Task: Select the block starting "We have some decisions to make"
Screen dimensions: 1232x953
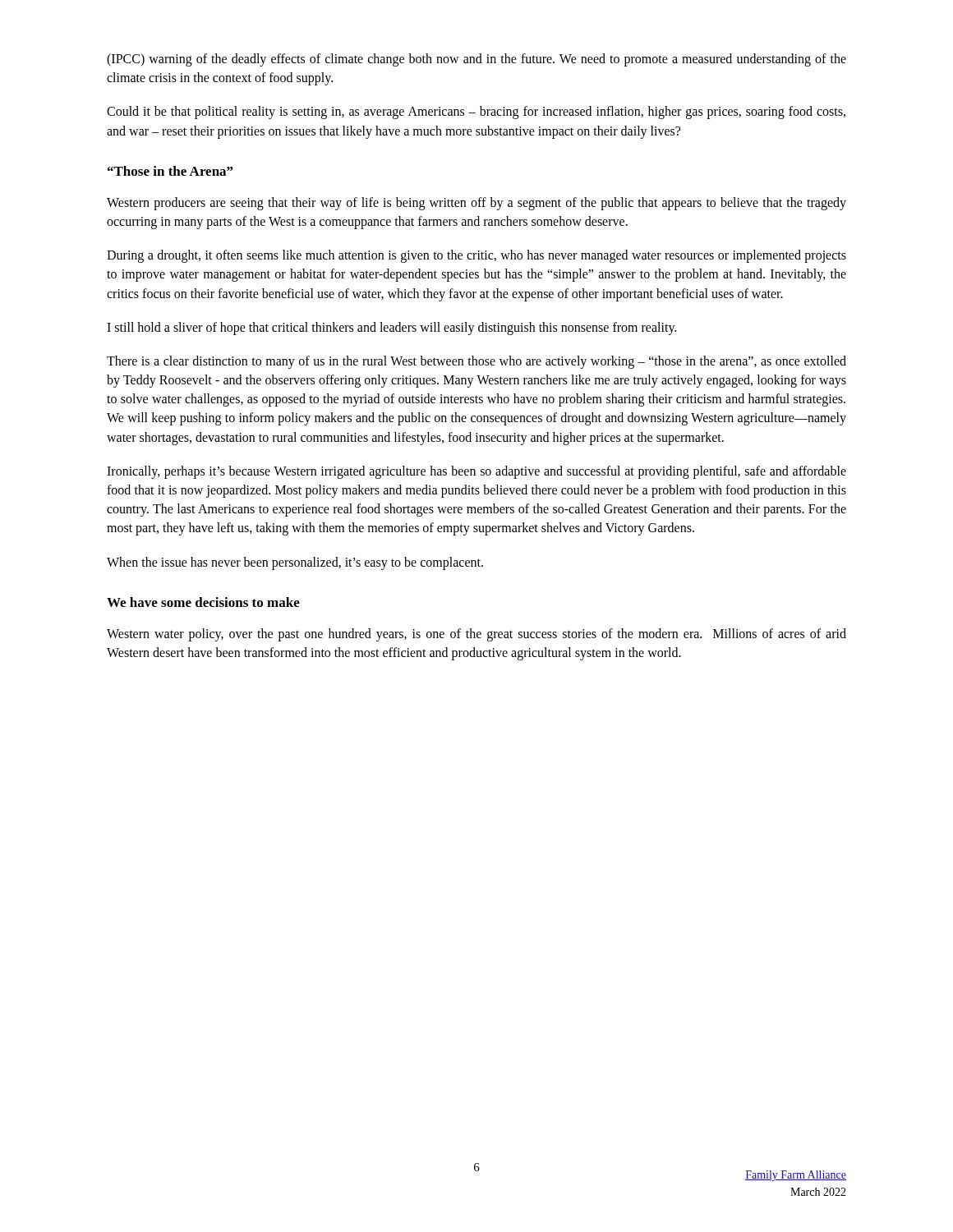Action: (203, 602)
